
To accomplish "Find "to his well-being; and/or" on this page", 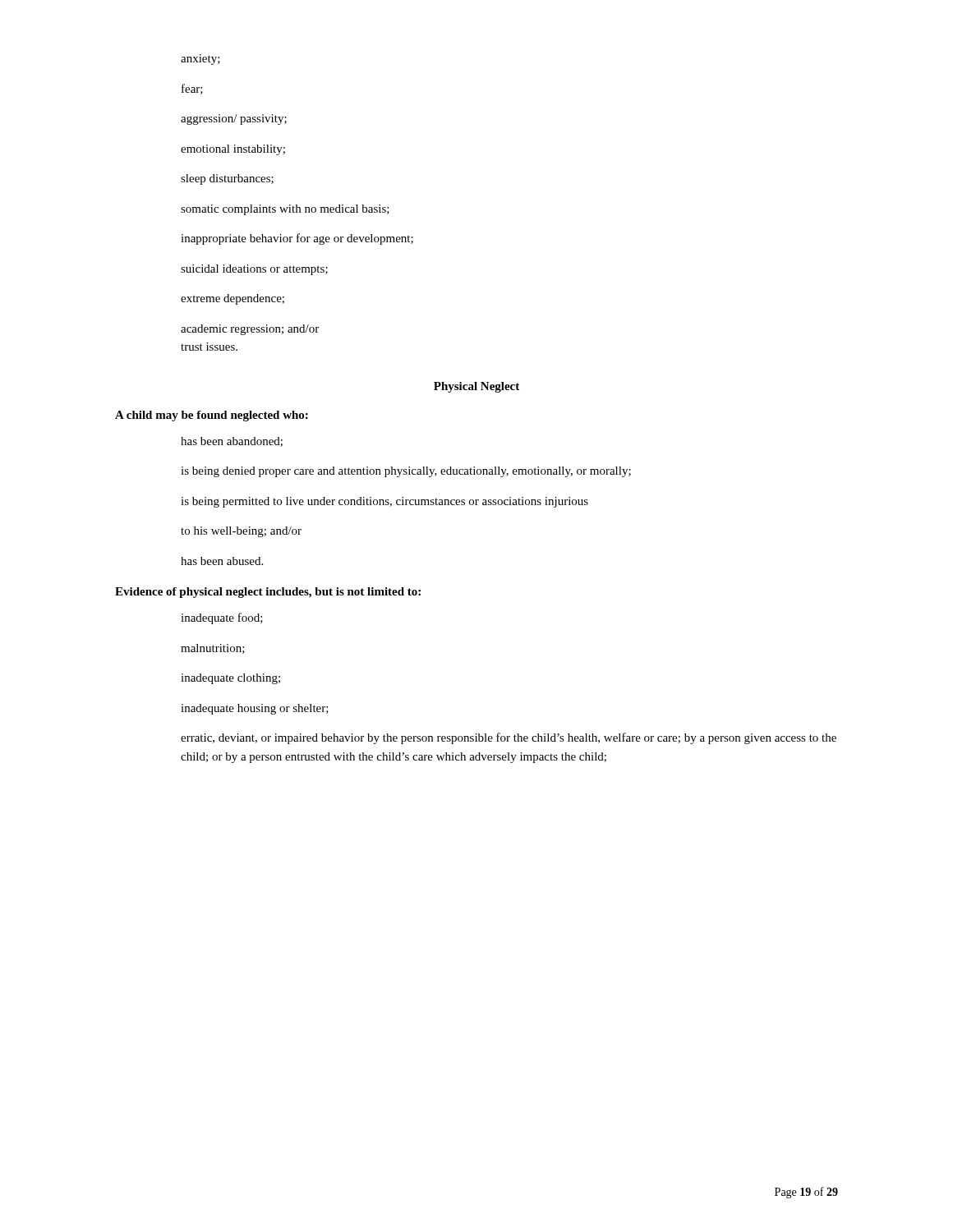I will pos(241,531).
